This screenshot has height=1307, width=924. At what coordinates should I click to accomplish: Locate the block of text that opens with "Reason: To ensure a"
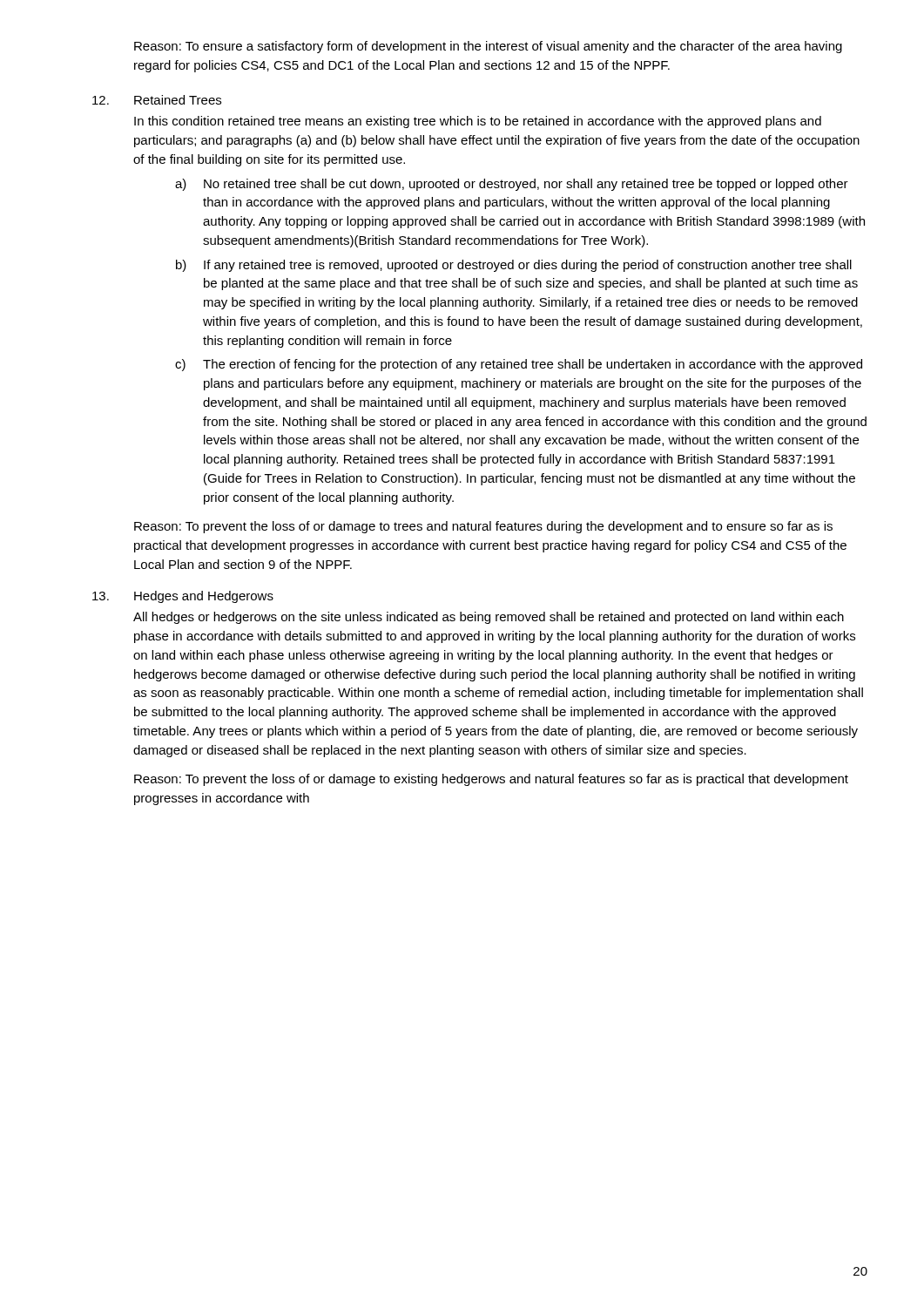click(x=488, y=55)
